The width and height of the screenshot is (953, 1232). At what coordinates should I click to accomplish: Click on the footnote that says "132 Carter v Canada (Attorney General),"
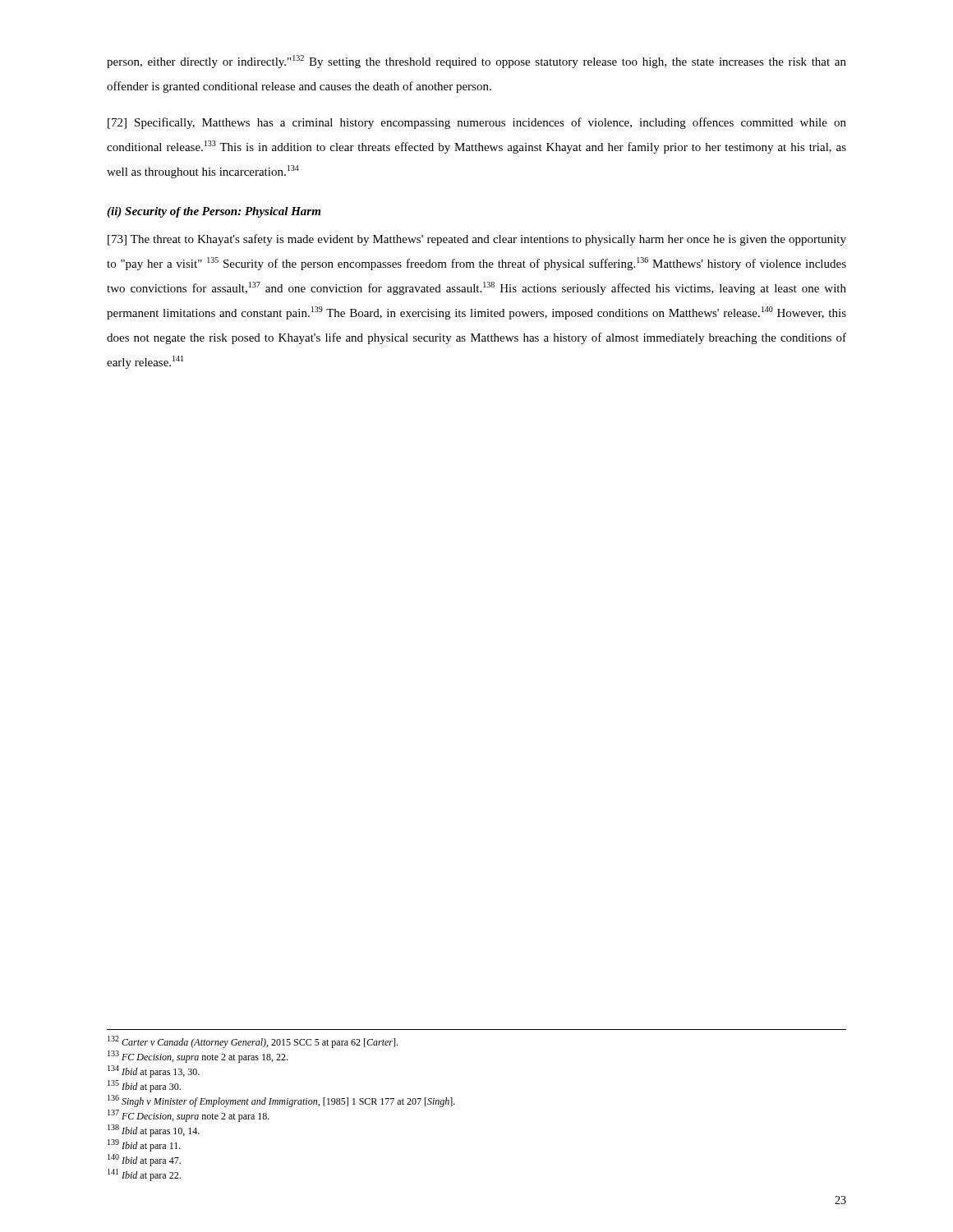click(x=253, y=1041)
